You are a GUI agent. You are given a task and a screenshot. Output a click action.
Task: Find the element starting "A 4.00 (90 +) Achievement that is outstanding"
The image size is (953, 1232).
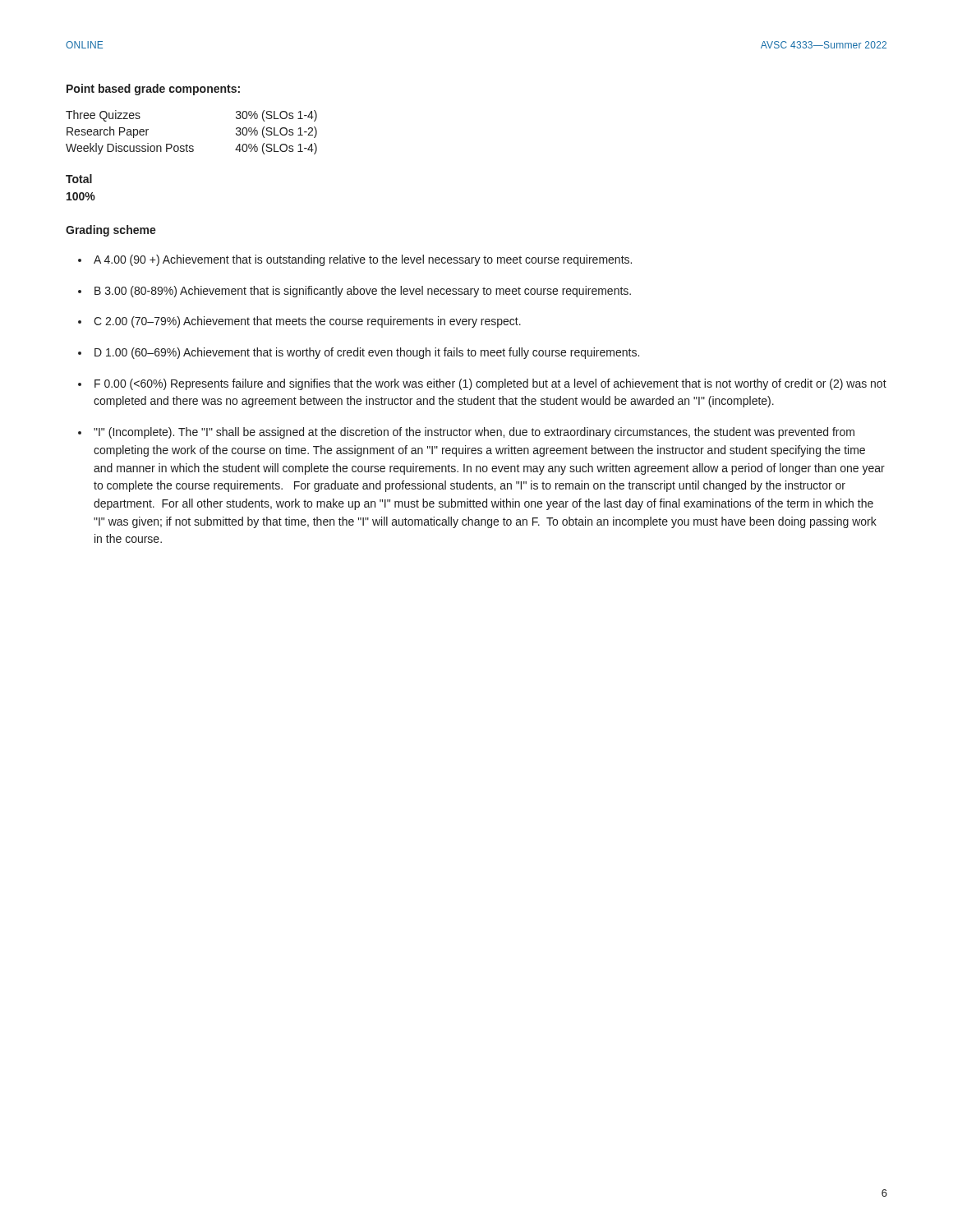point(363,260)
